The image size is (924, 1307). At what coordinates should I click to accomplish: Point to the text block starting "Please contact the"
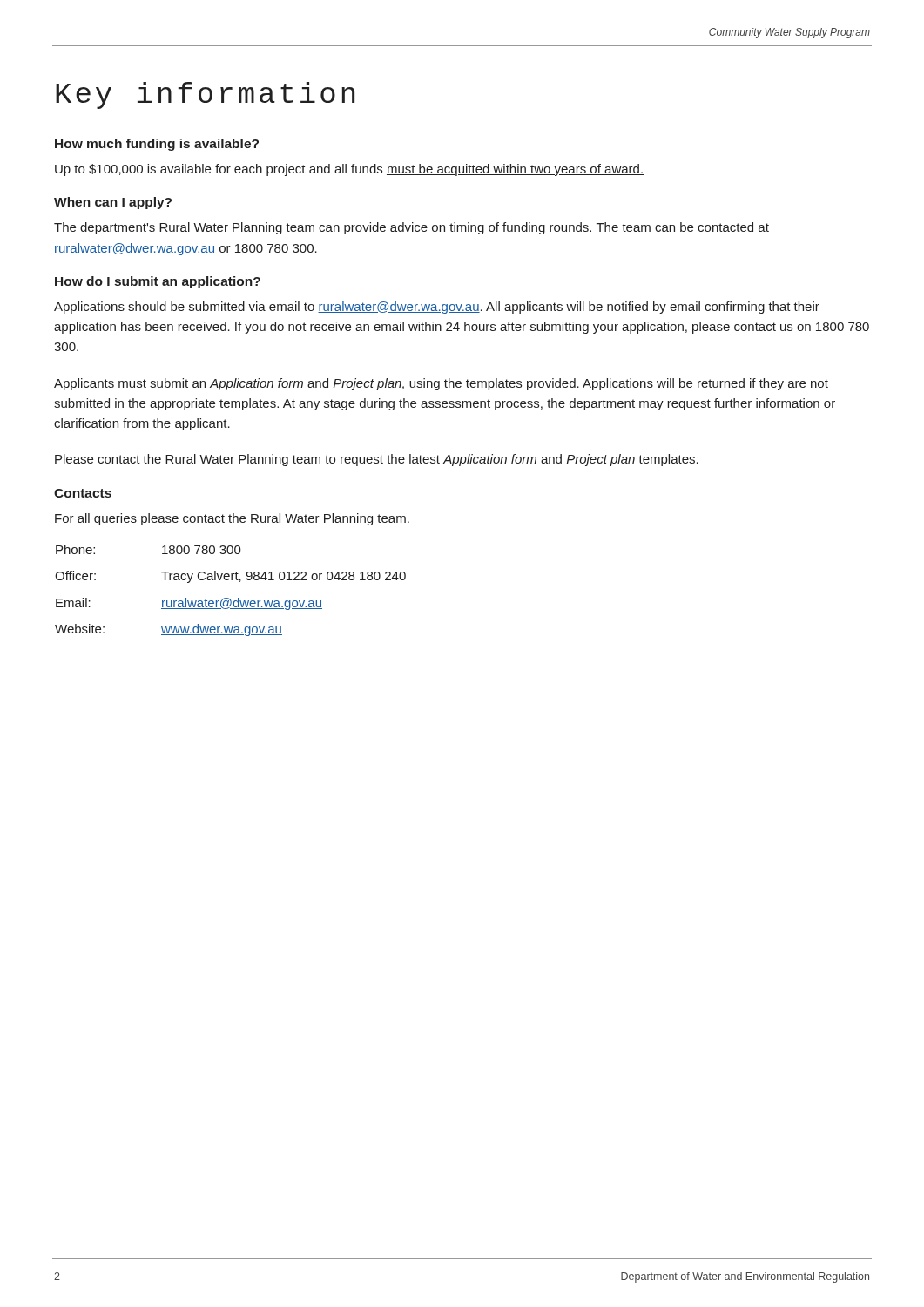462,459
